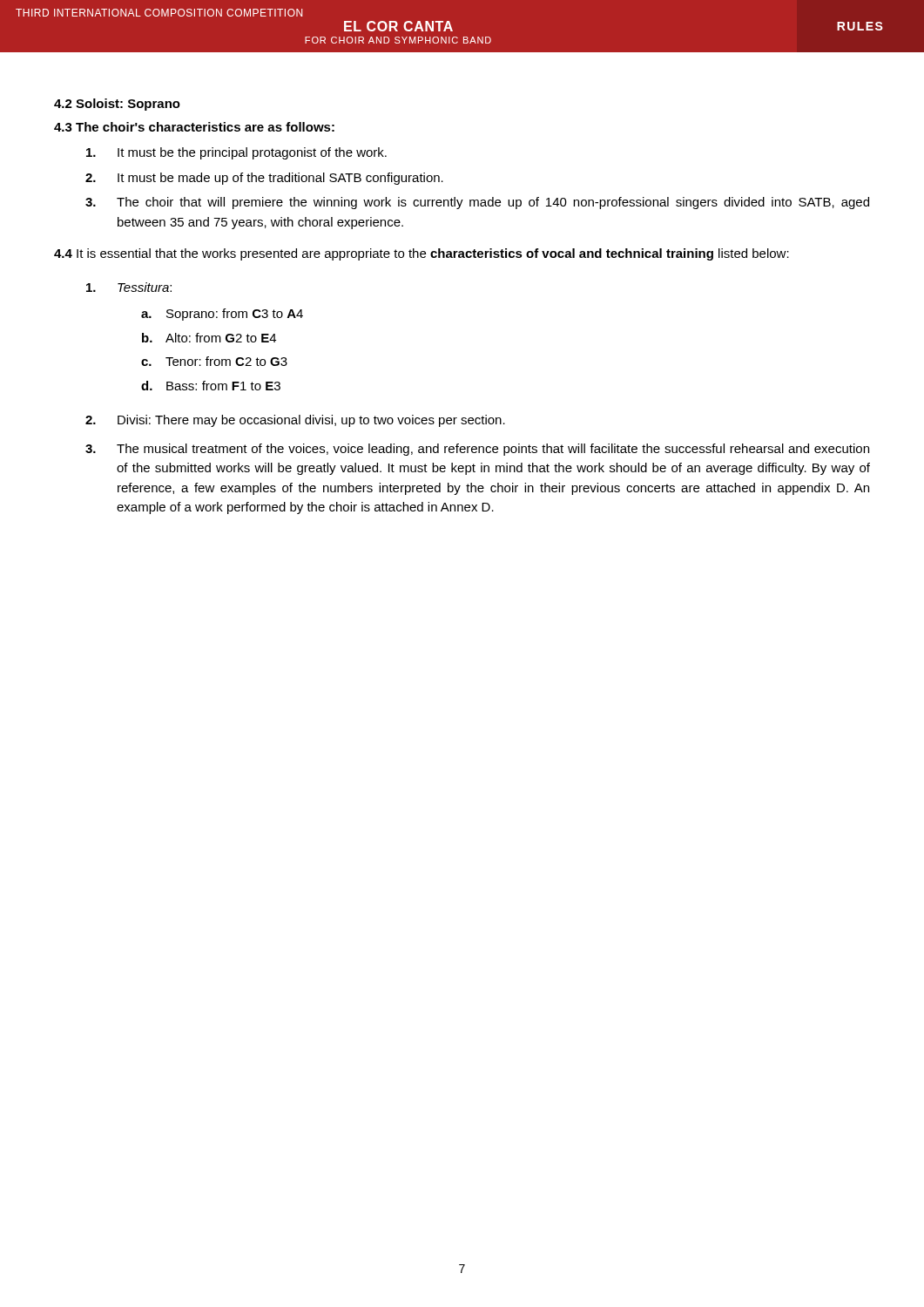Select the text starting "2. Divisi: There may be"
Image resolution: width=924 pixels, height=1307 pixels.
(295, 420)
